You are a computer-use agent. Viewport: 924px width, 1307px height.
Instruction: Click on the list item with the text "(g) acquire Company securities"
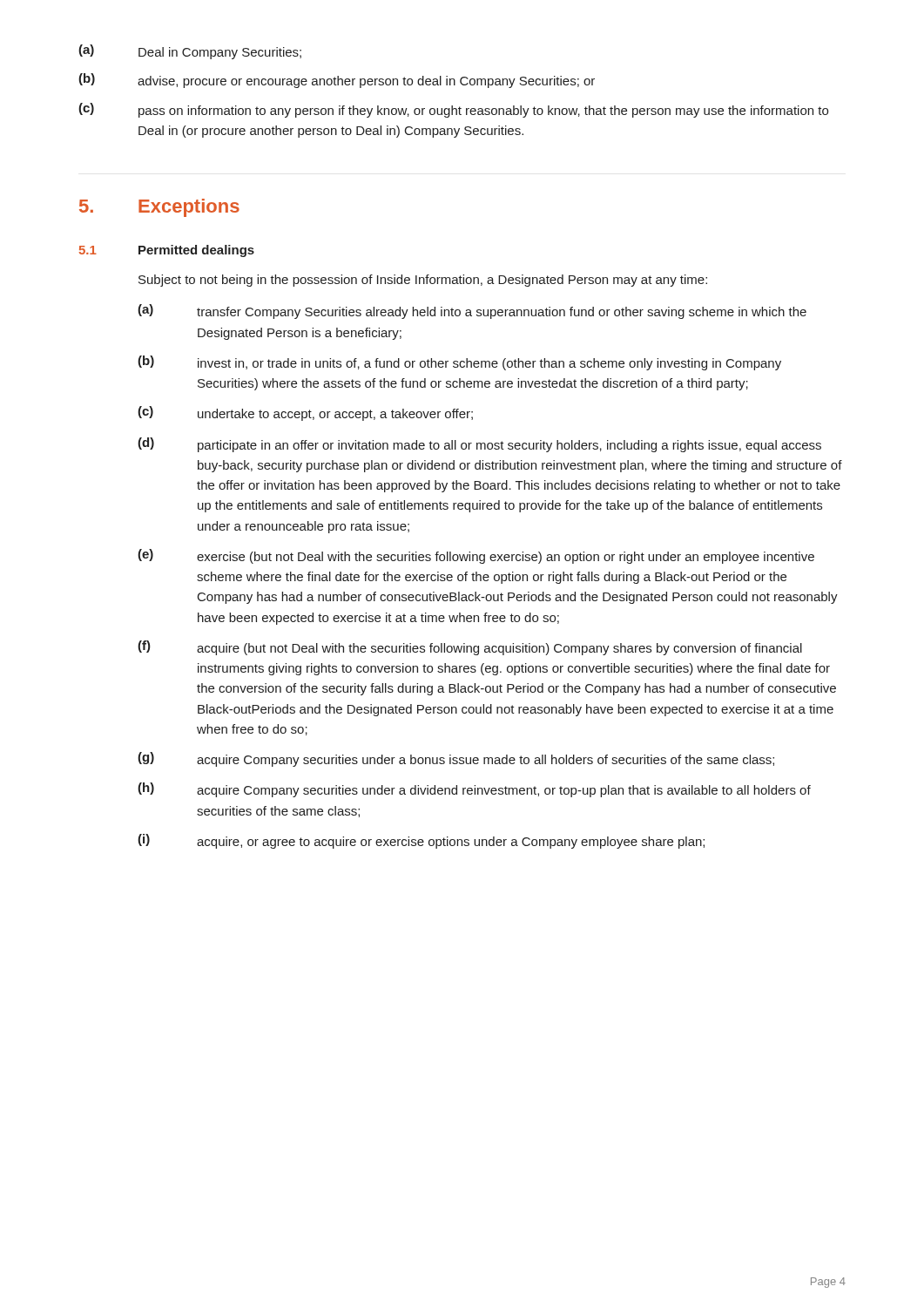pyautogui.click(x=457, y=759)
